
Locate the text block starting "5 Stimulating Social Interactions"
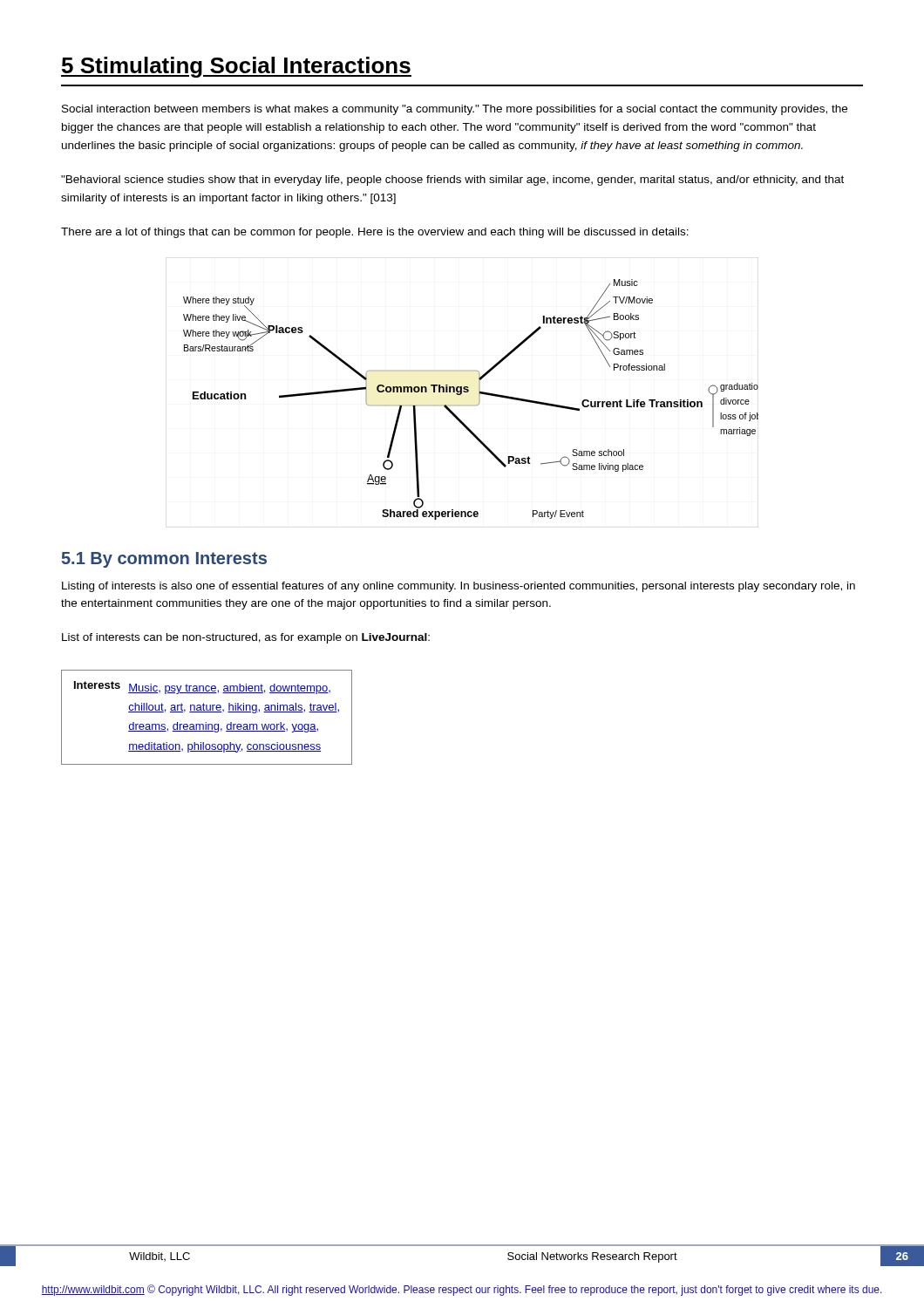236,67
